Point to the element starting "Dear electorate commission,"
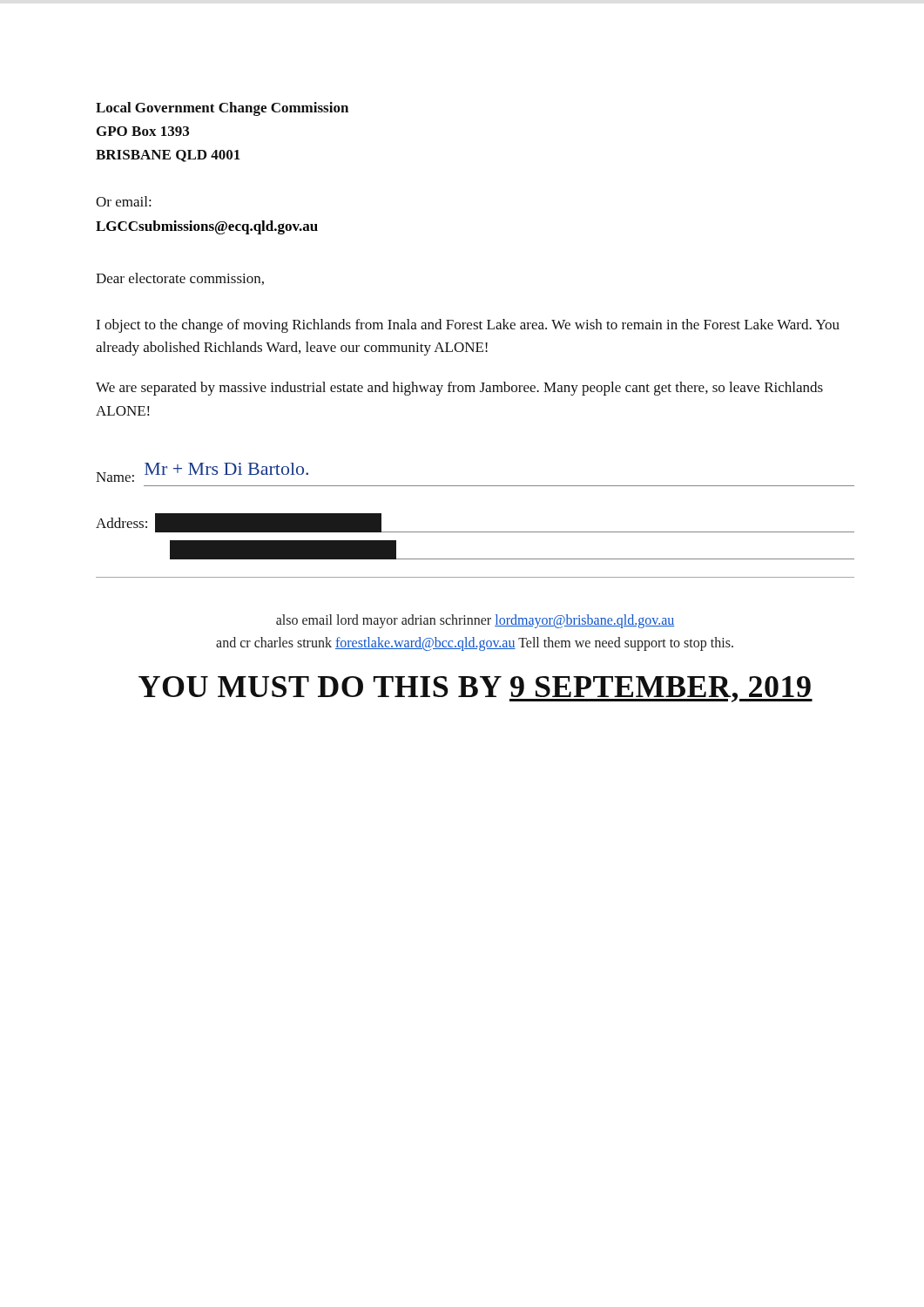924x1307 pixels. (x=180, y=278)
